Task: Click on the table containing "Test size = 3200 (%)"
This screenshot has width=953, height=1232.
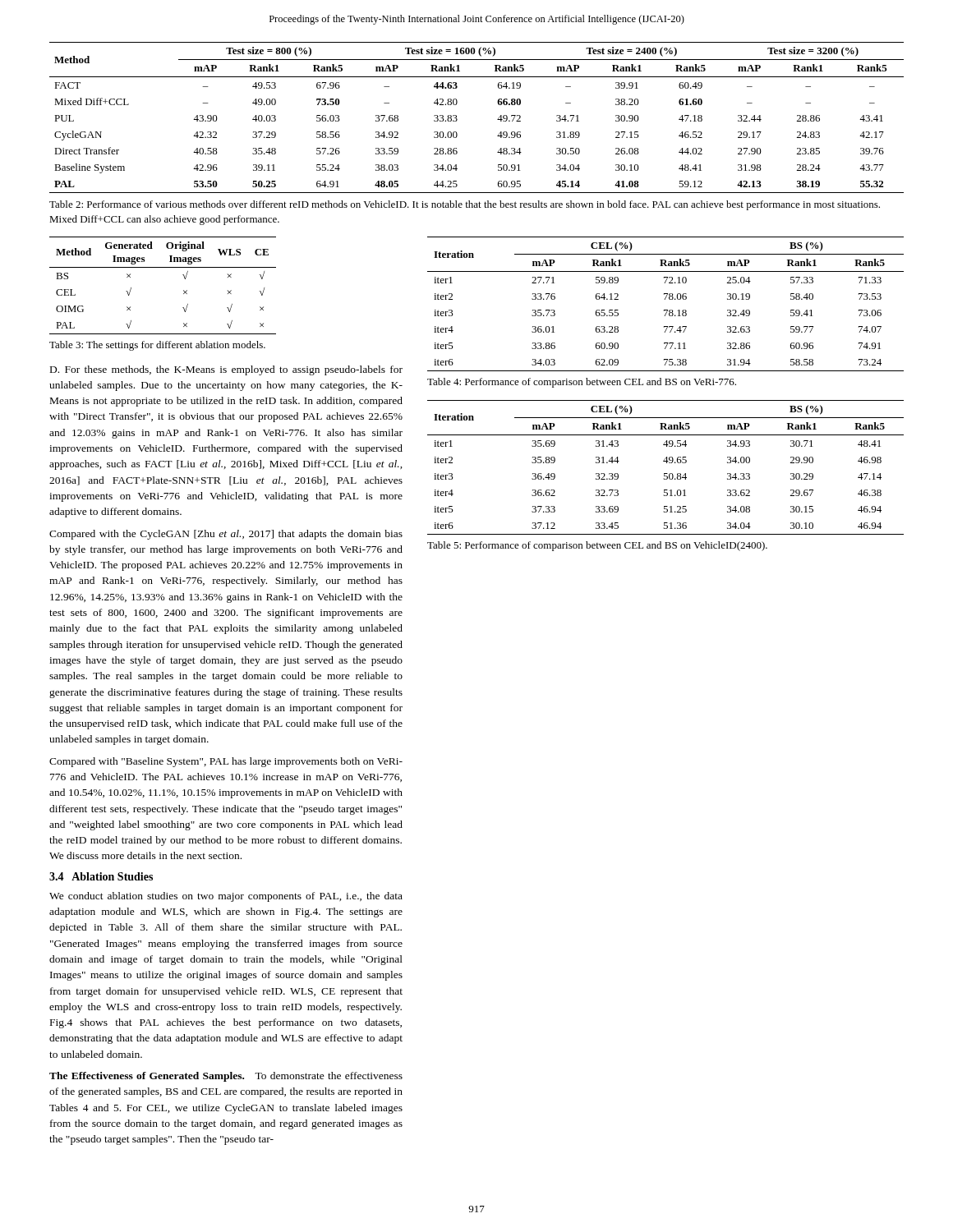Action: (x=476, y=117)
